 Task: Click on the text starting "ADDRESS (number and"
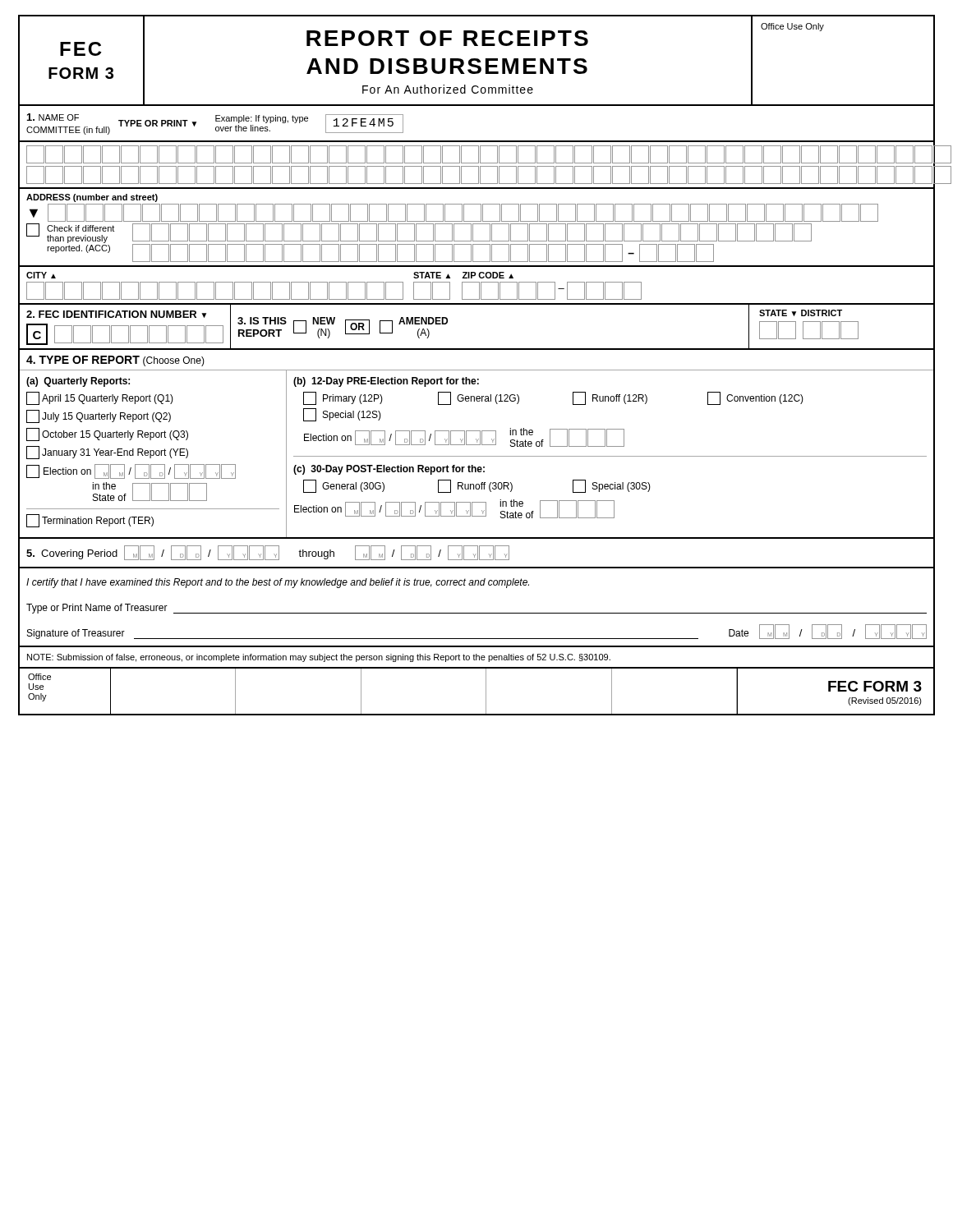[x=476, y=227]
